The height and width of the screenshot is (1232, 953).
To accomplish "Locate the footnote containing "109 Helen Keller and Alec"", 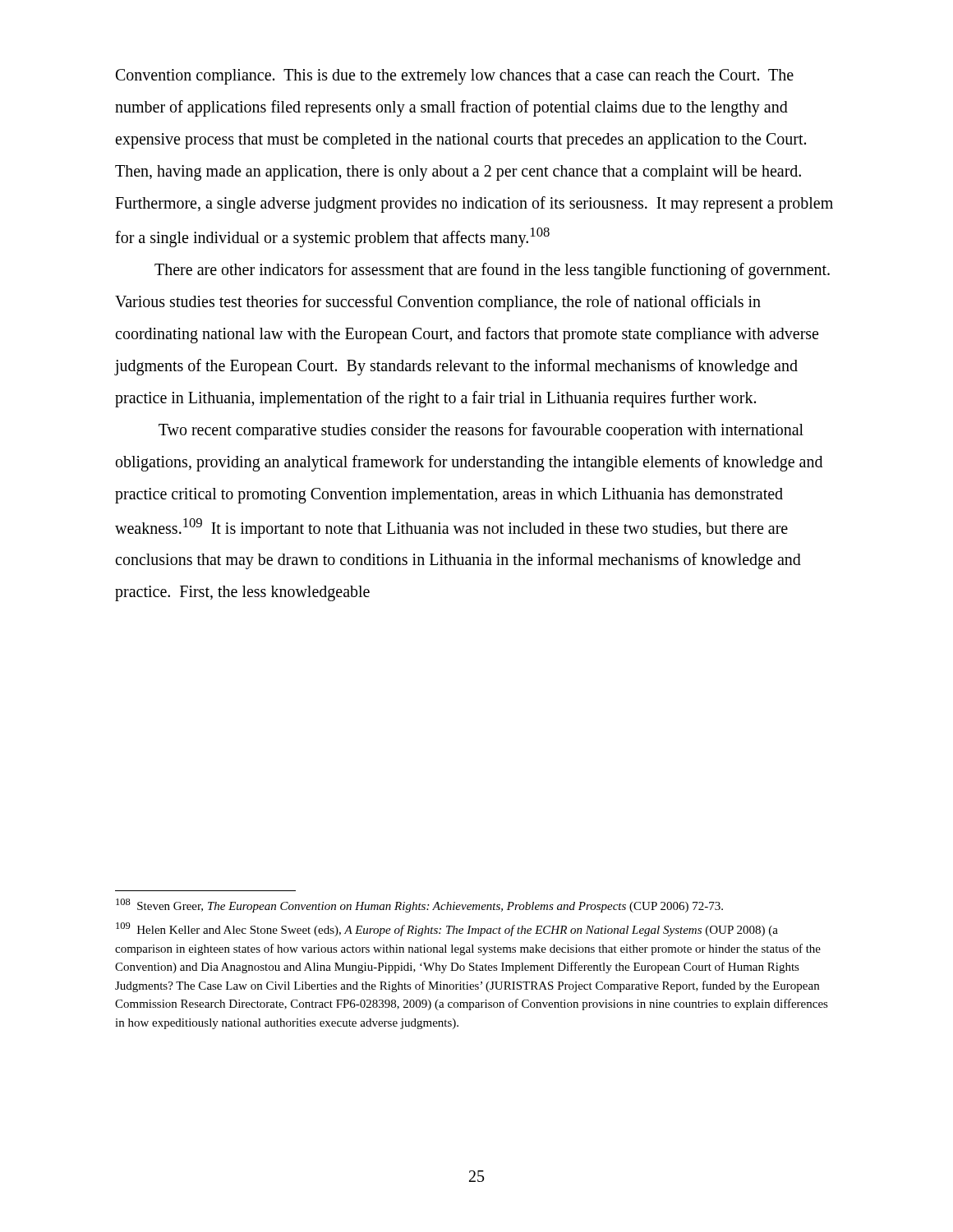I will 472,974.
